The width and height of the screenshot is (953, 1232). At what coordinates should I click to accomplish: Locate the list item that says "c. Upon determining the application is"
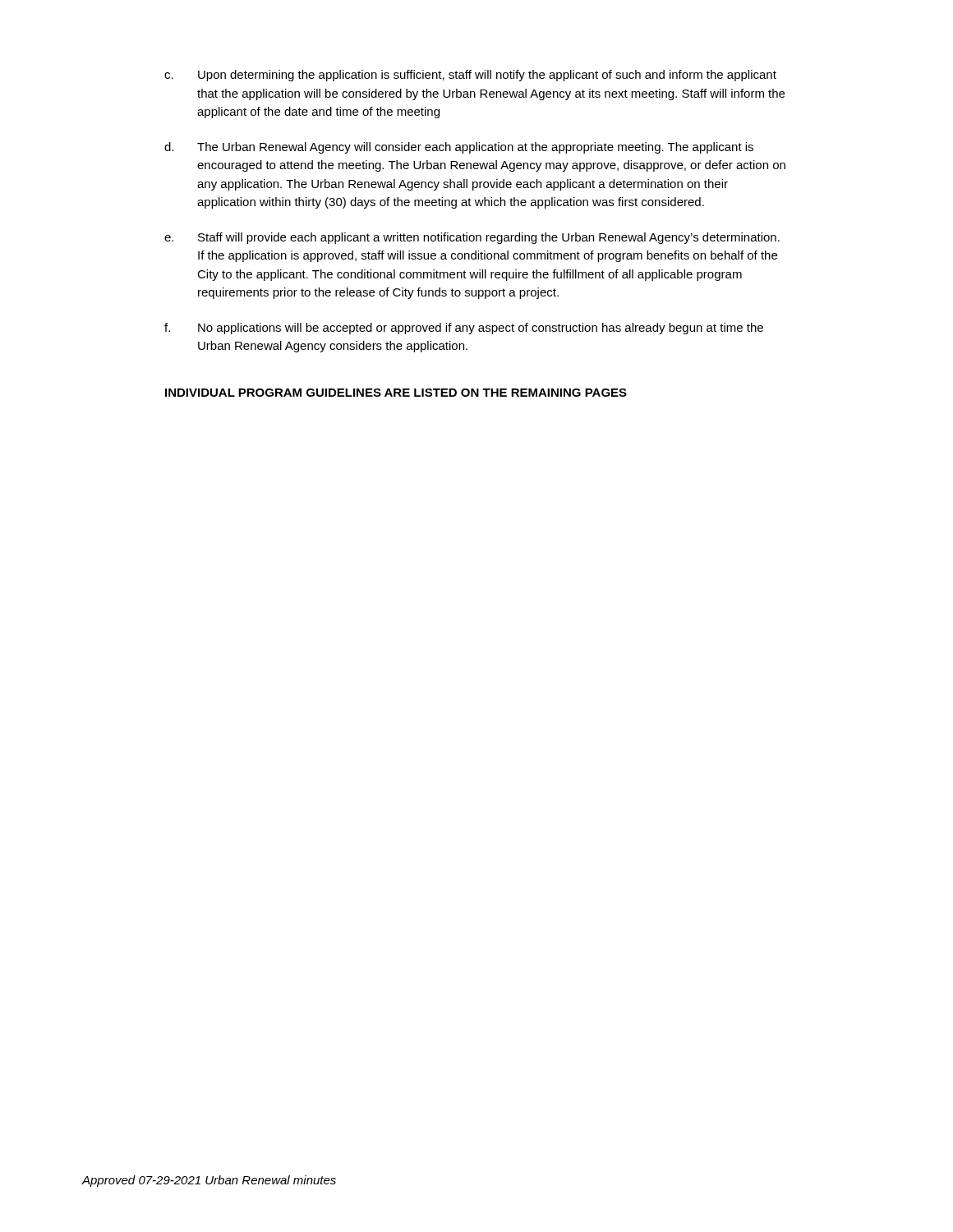(x=476, y=93)
